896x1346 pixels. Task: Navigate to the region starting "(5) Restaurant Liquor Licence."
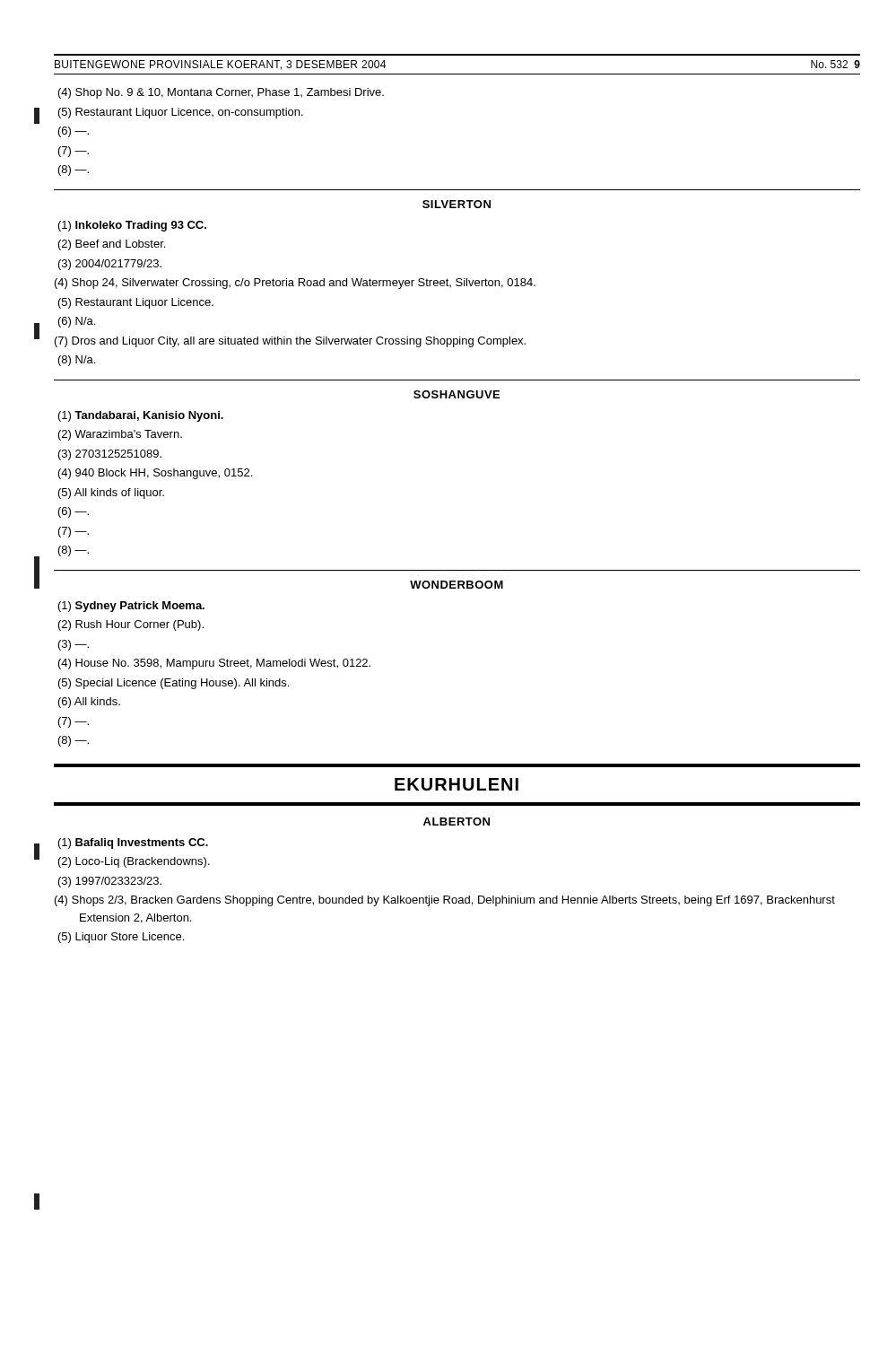coord(136,302)
